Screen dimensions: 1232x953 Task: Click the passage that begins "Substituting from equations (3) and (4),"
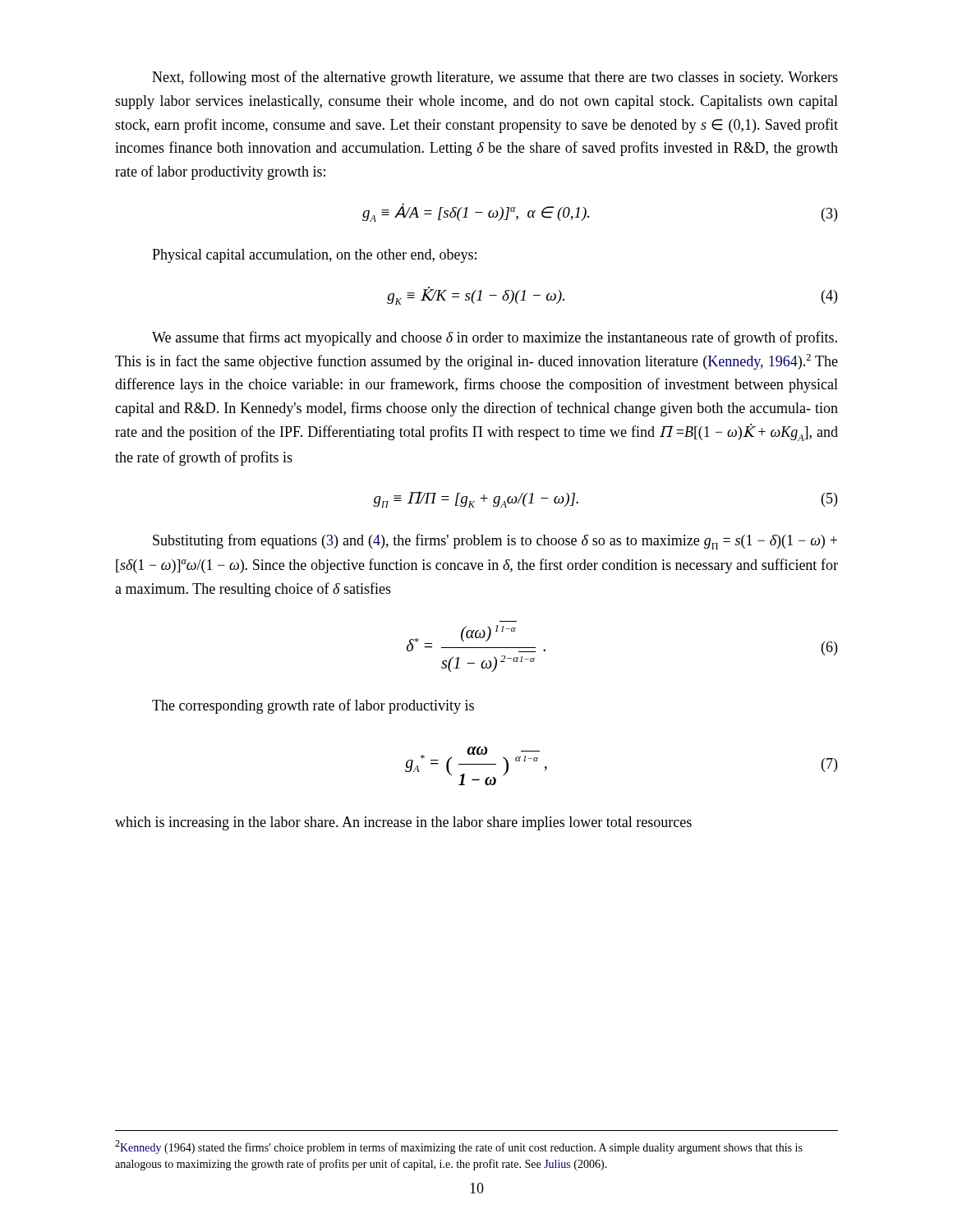(x=476, y=565)
